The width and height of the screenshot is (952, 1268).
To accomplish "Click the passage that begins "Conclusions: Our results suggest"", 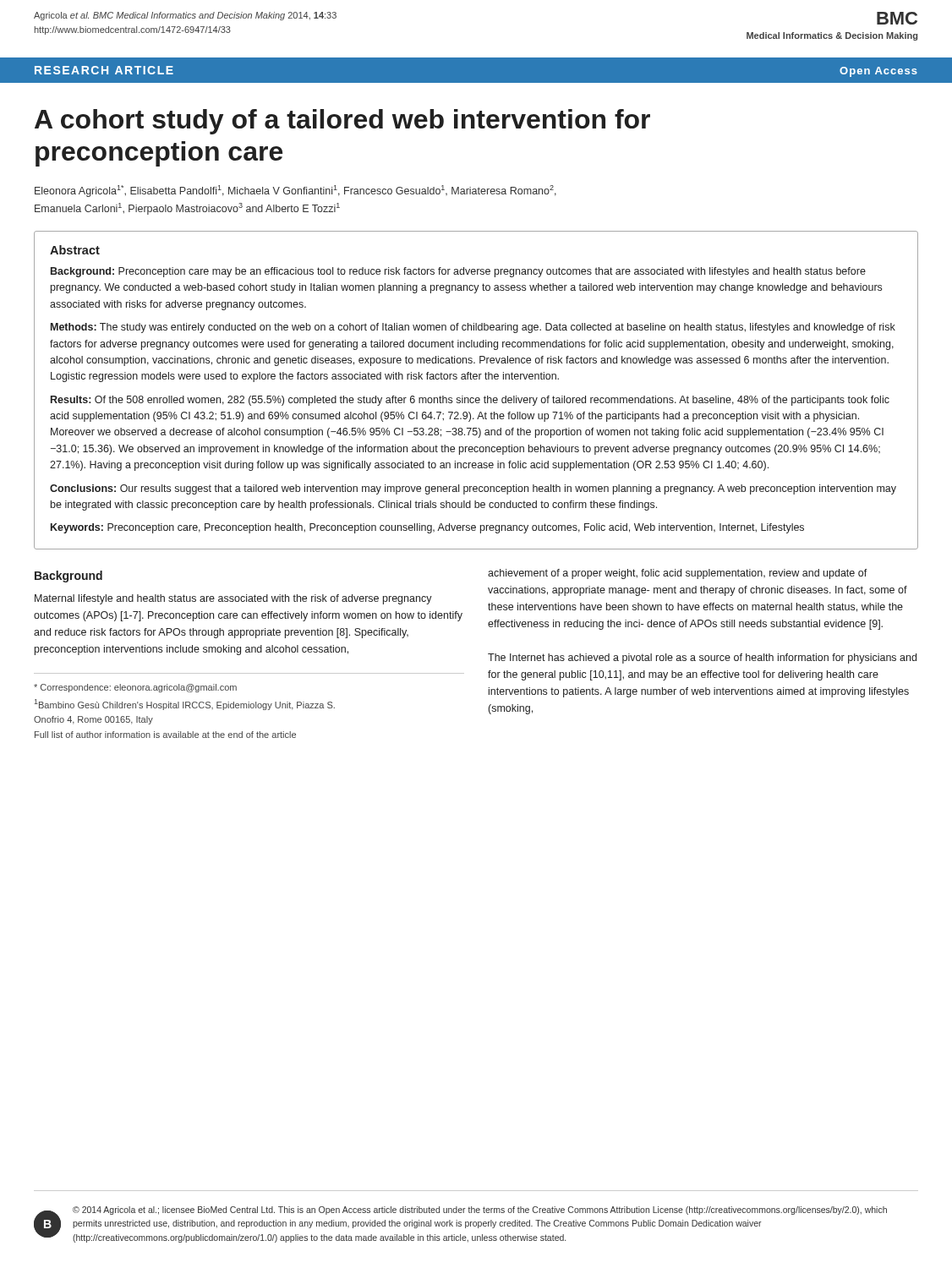I will pos(473,496).
